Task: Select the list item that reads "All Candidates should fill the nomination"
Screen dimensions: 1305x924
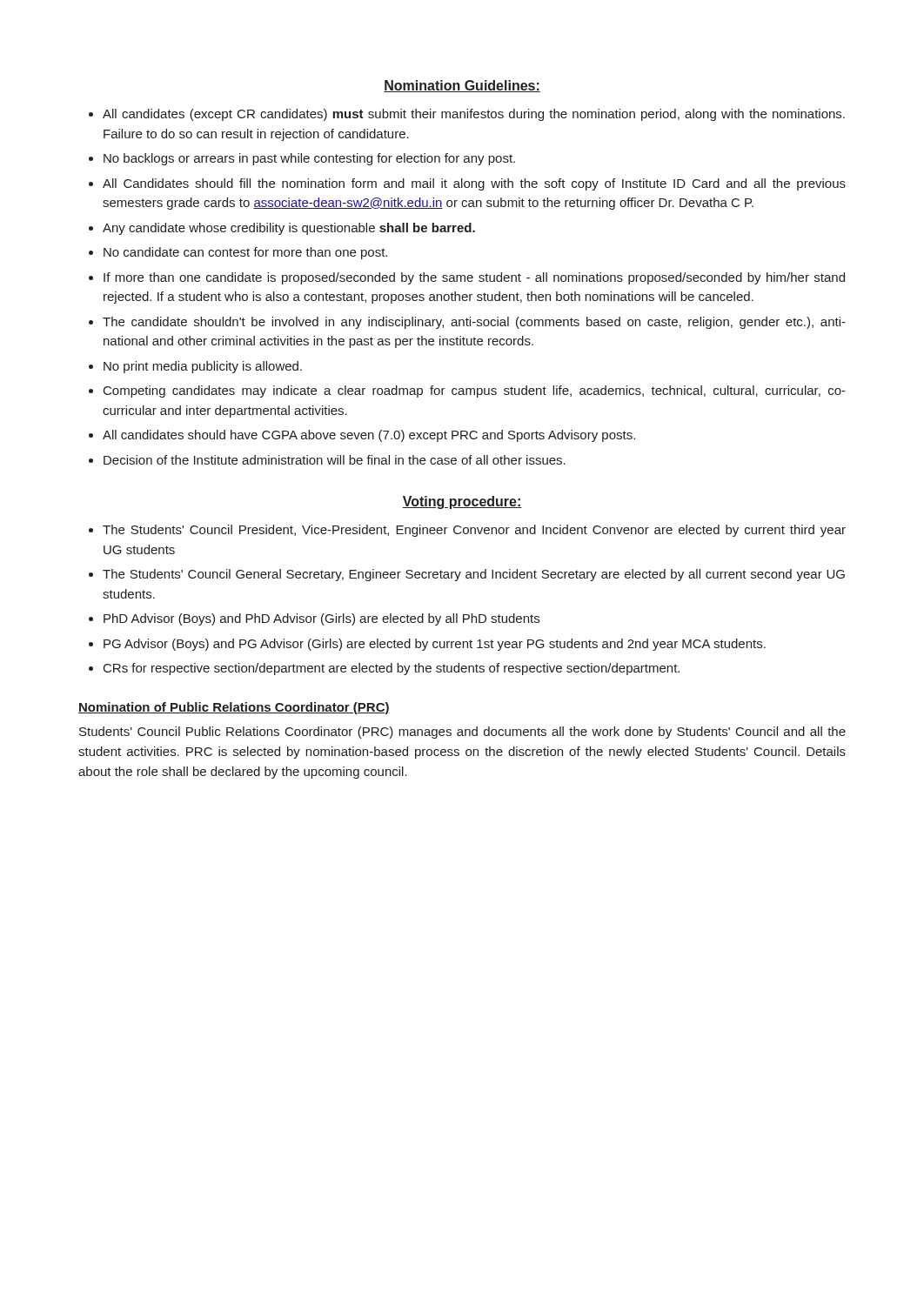Action: click(474, 193)
